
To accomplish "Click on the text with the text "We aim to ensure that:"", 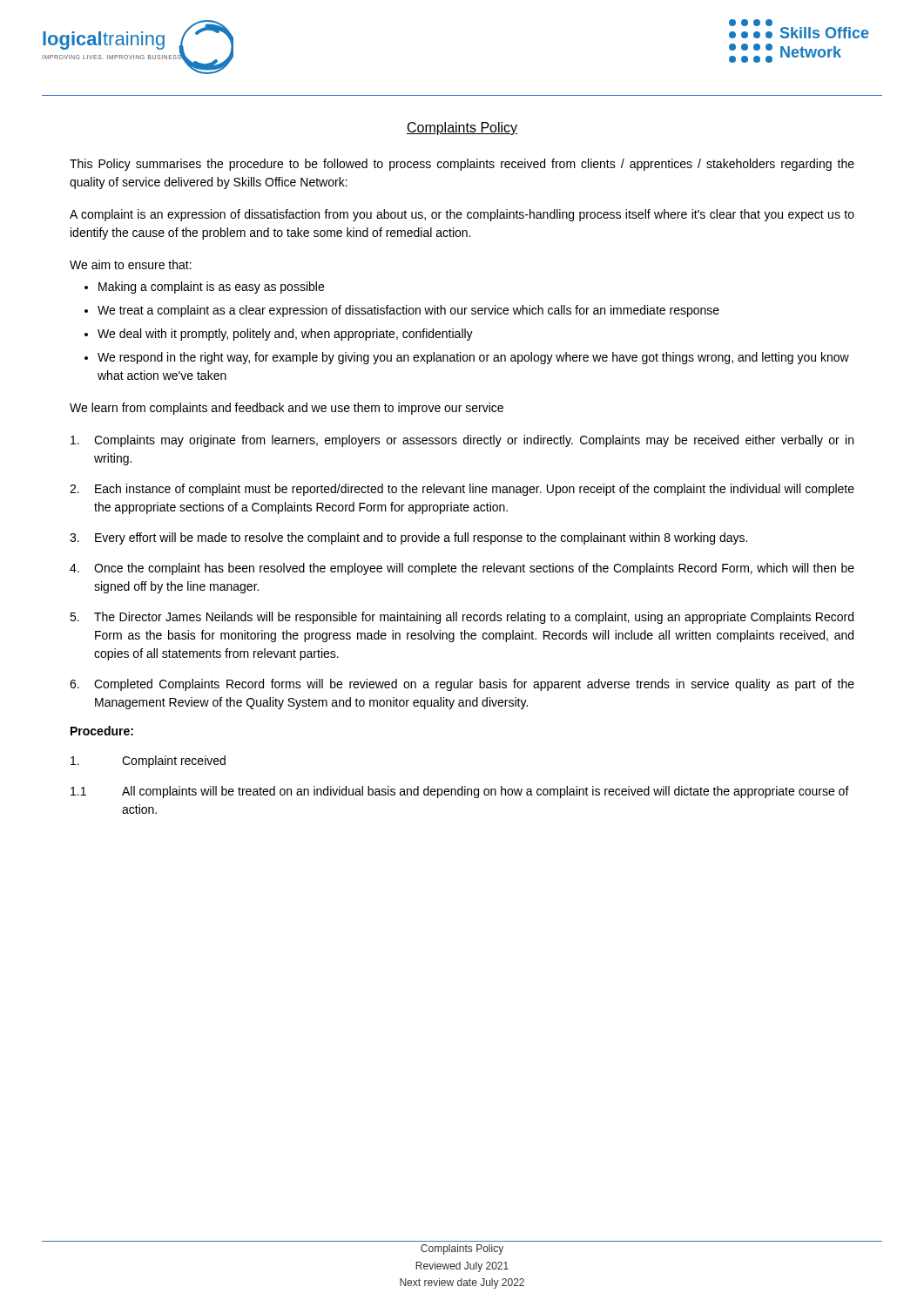I will (x=131, y=264).
